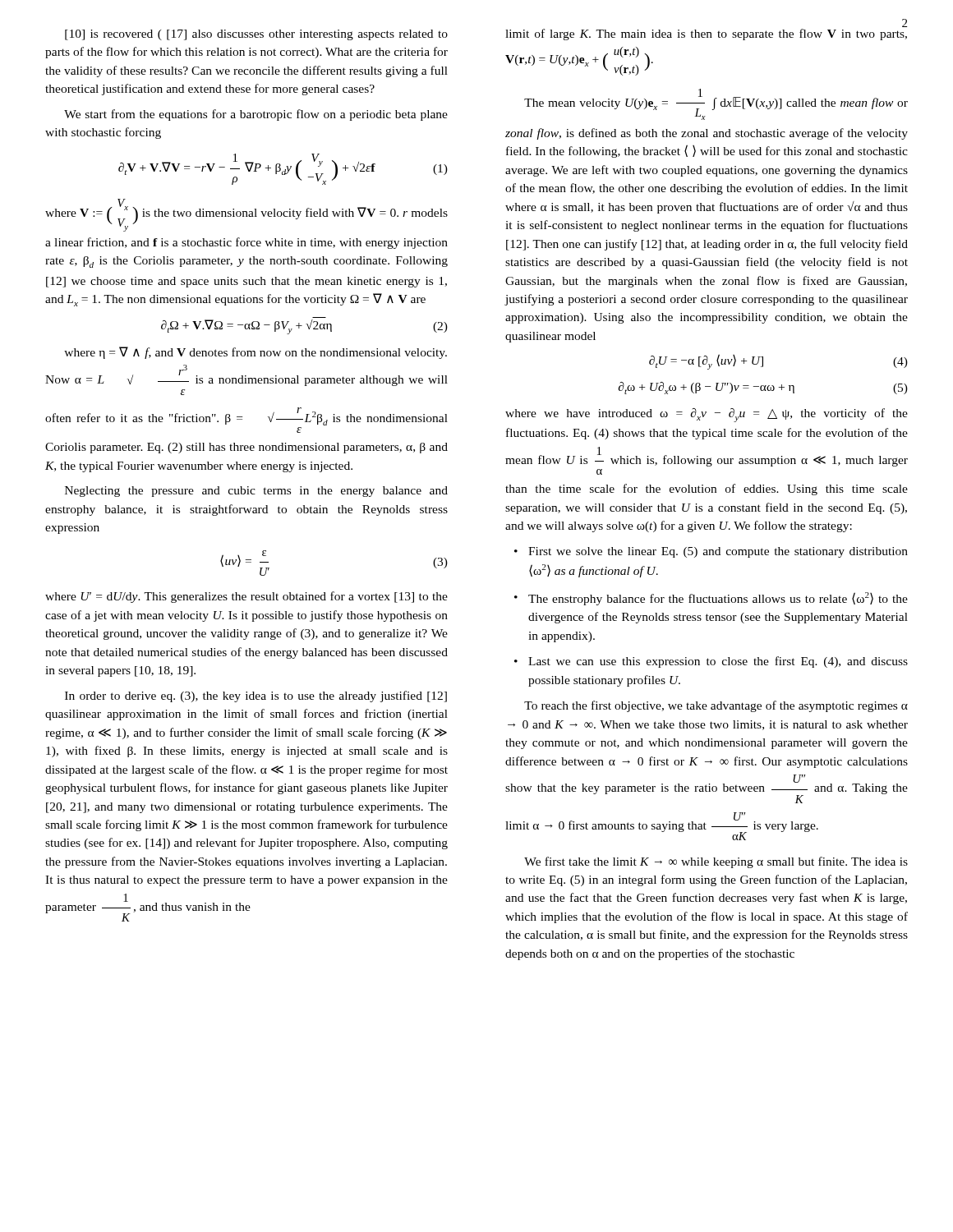Click the formula that begins "∂tΩ + V.∇Ω = −αΩ"
Image resolution: width=953 pixels, height=1232 pixels.
click(x=246, y=327)
